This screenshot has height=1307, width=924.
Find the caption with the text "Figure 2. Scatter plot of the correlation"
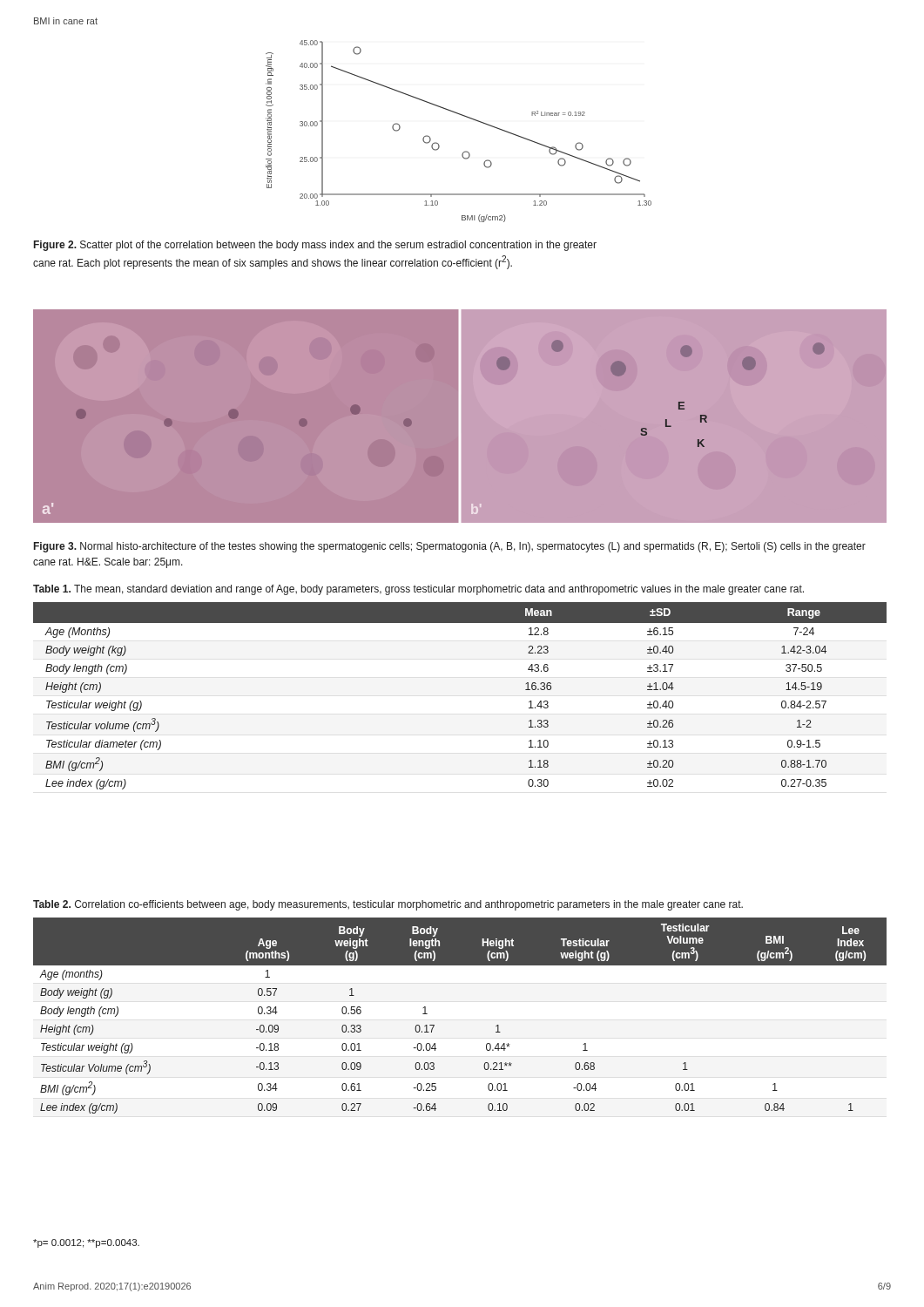point(315,254)
